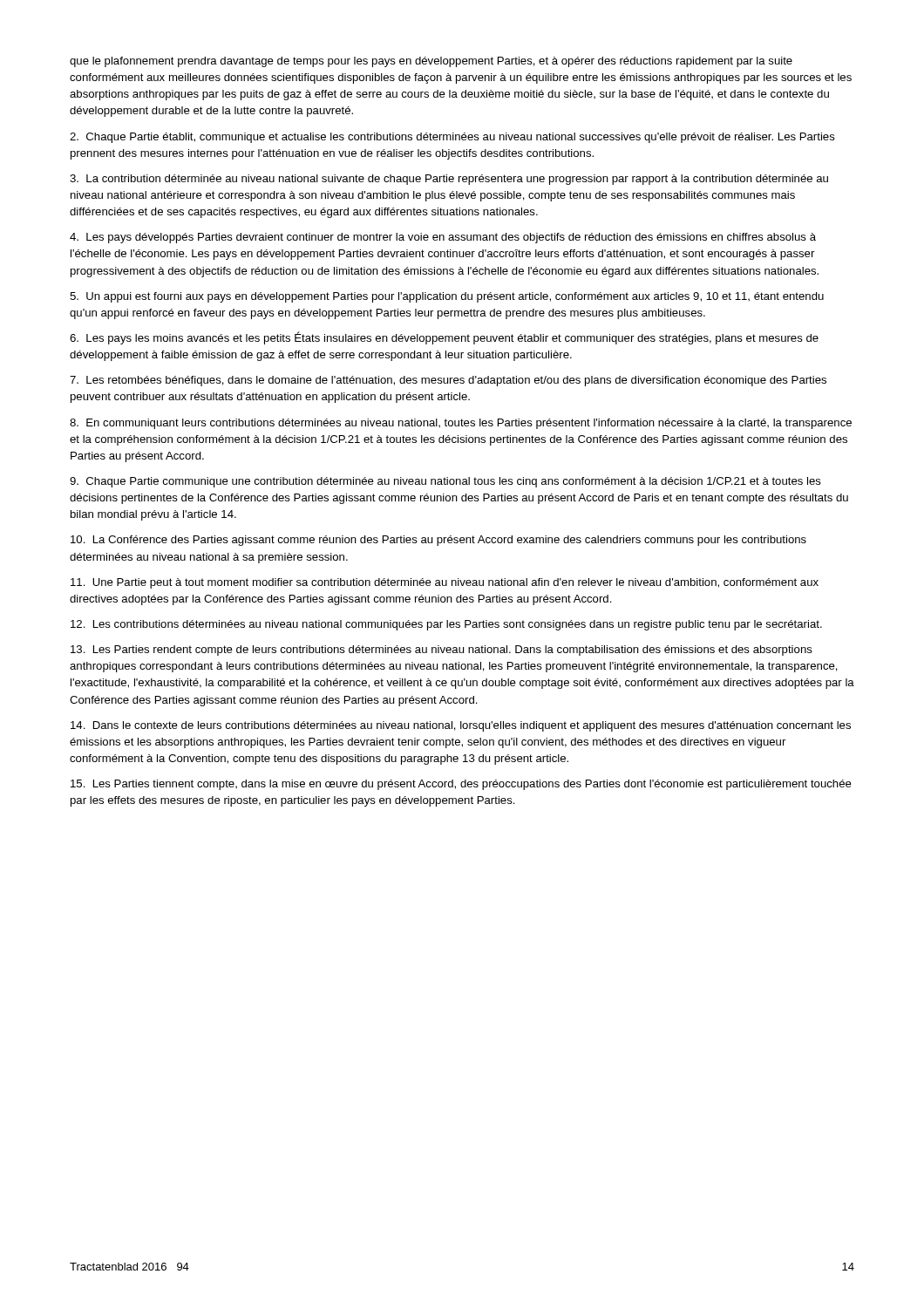Click on the text block with the text "En communiquant leurs"
This screenshot has width=924, height=1308.
(x=461, y=439)
